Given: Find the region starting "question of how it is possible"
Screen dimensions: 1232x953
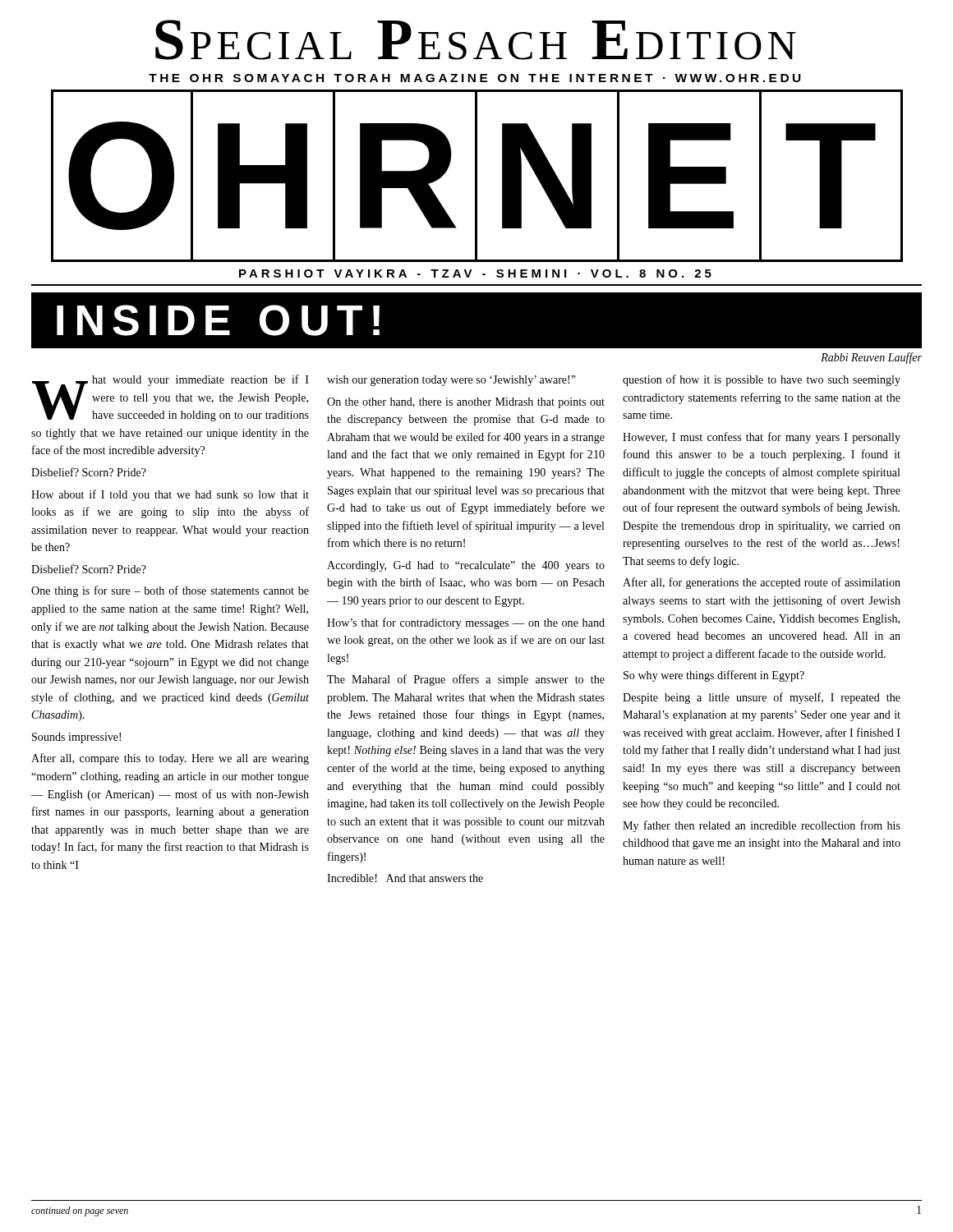Looking at the screenshot, I should [762, 621].
